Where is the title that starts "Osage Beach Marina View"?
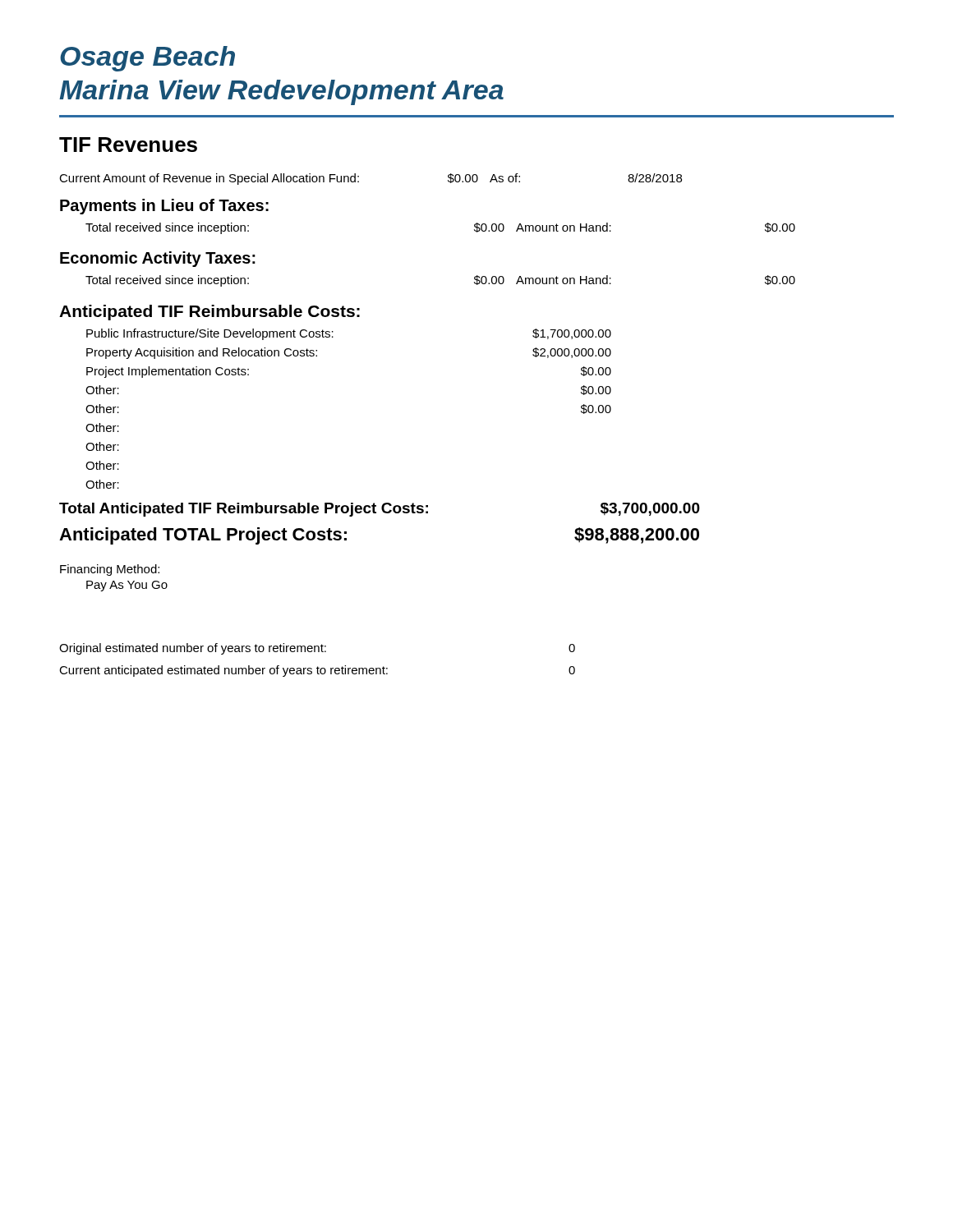 click(x=476, y=73)
